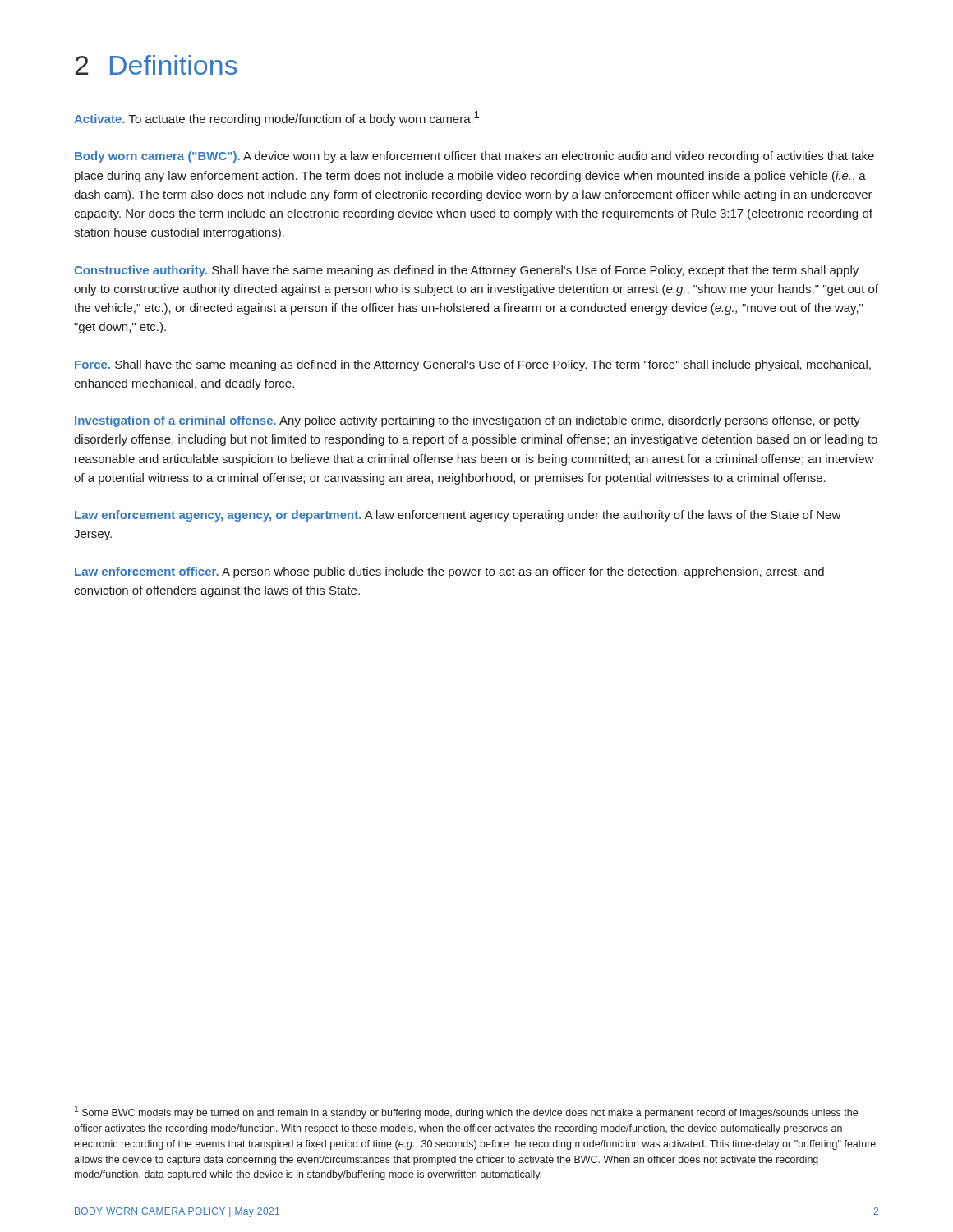The height and width of the screenshot is (1232, 953).
Task: Locate the text block that reads "Law enforcement agency, agency, or department. A"
Action: point(457,524)
